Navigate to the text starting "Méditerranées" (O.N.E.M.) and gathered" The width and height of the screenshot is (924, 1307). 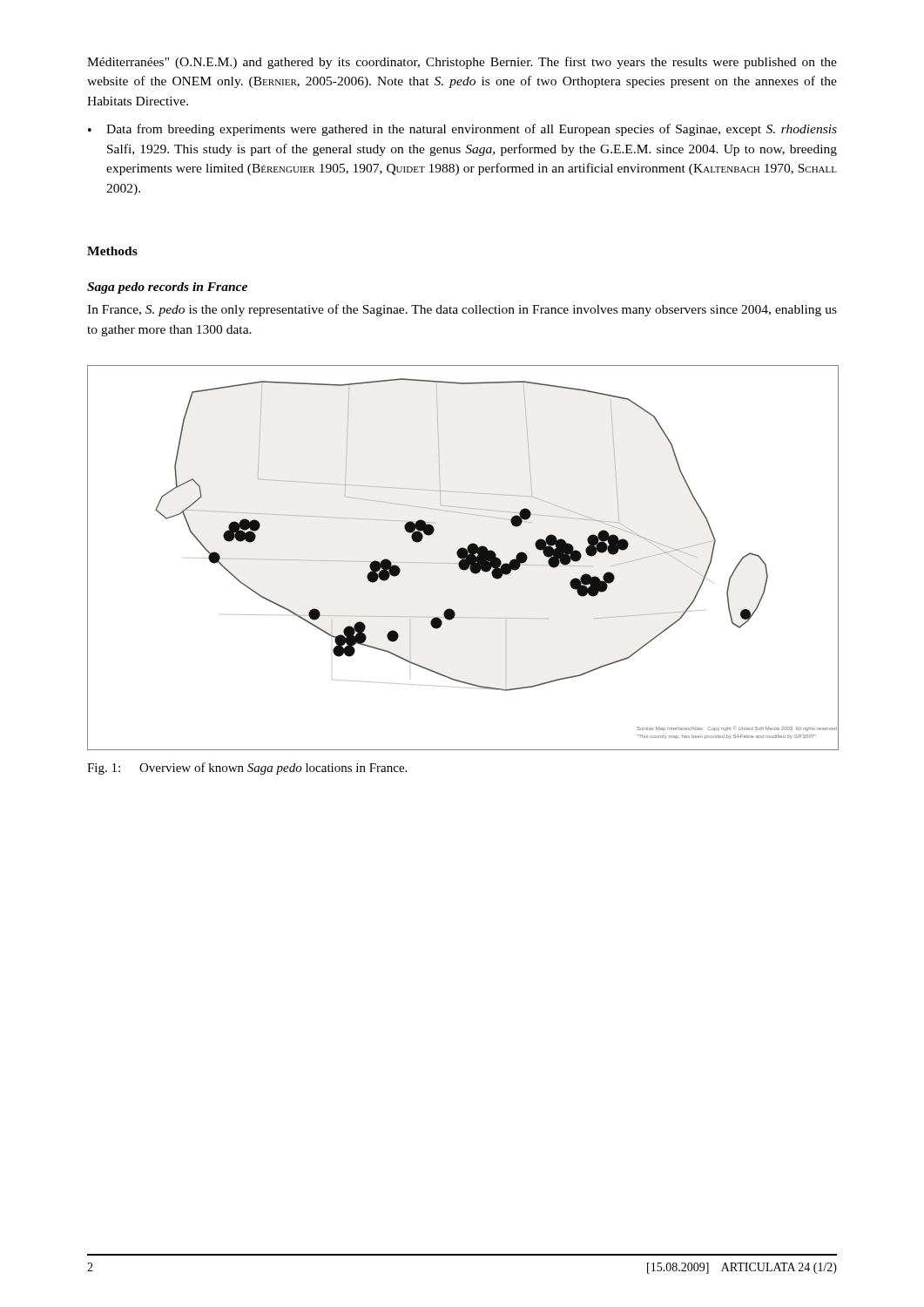[x=462, y=81]
